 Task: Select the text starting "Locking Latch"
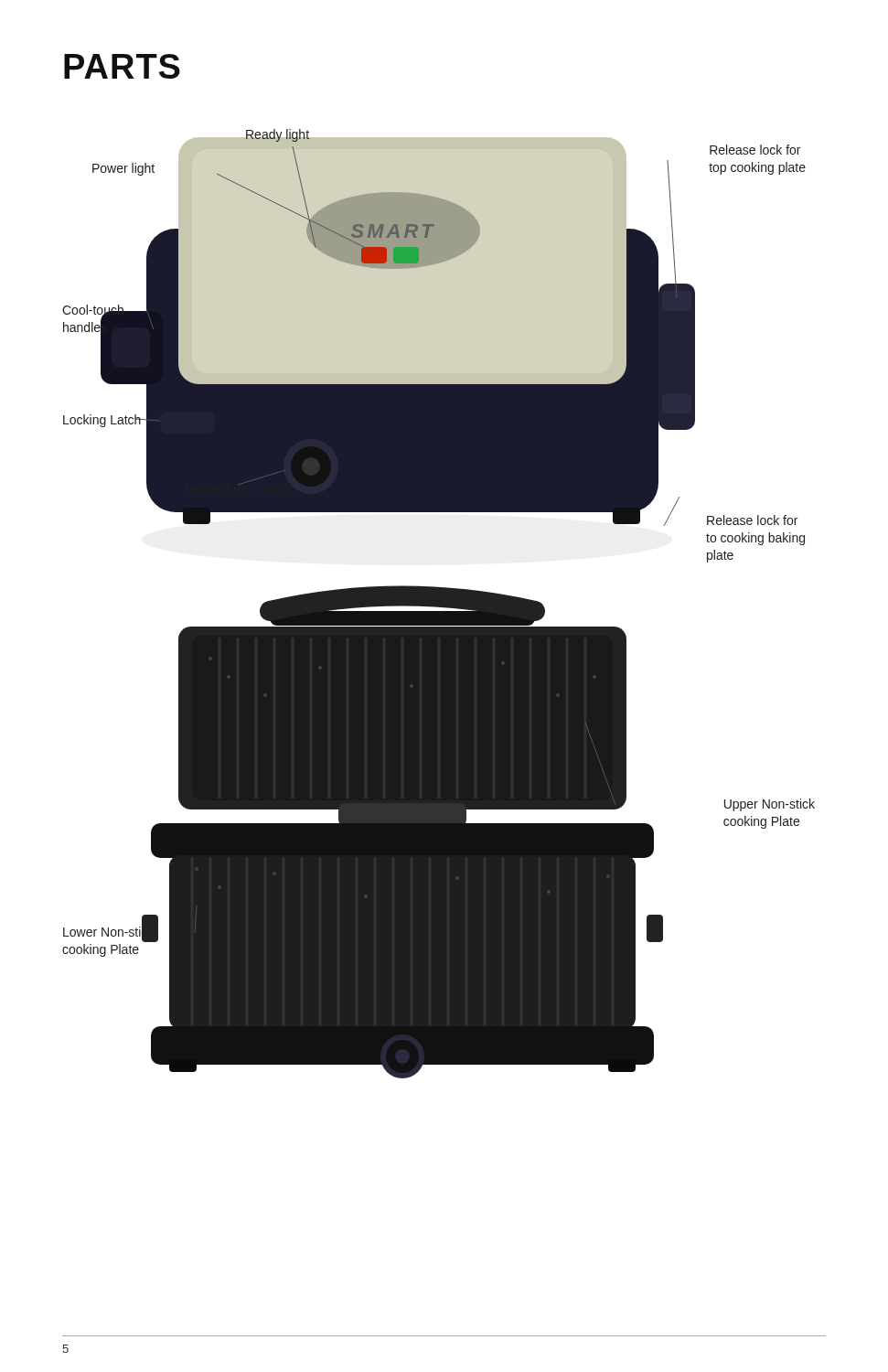pos(102,420)
